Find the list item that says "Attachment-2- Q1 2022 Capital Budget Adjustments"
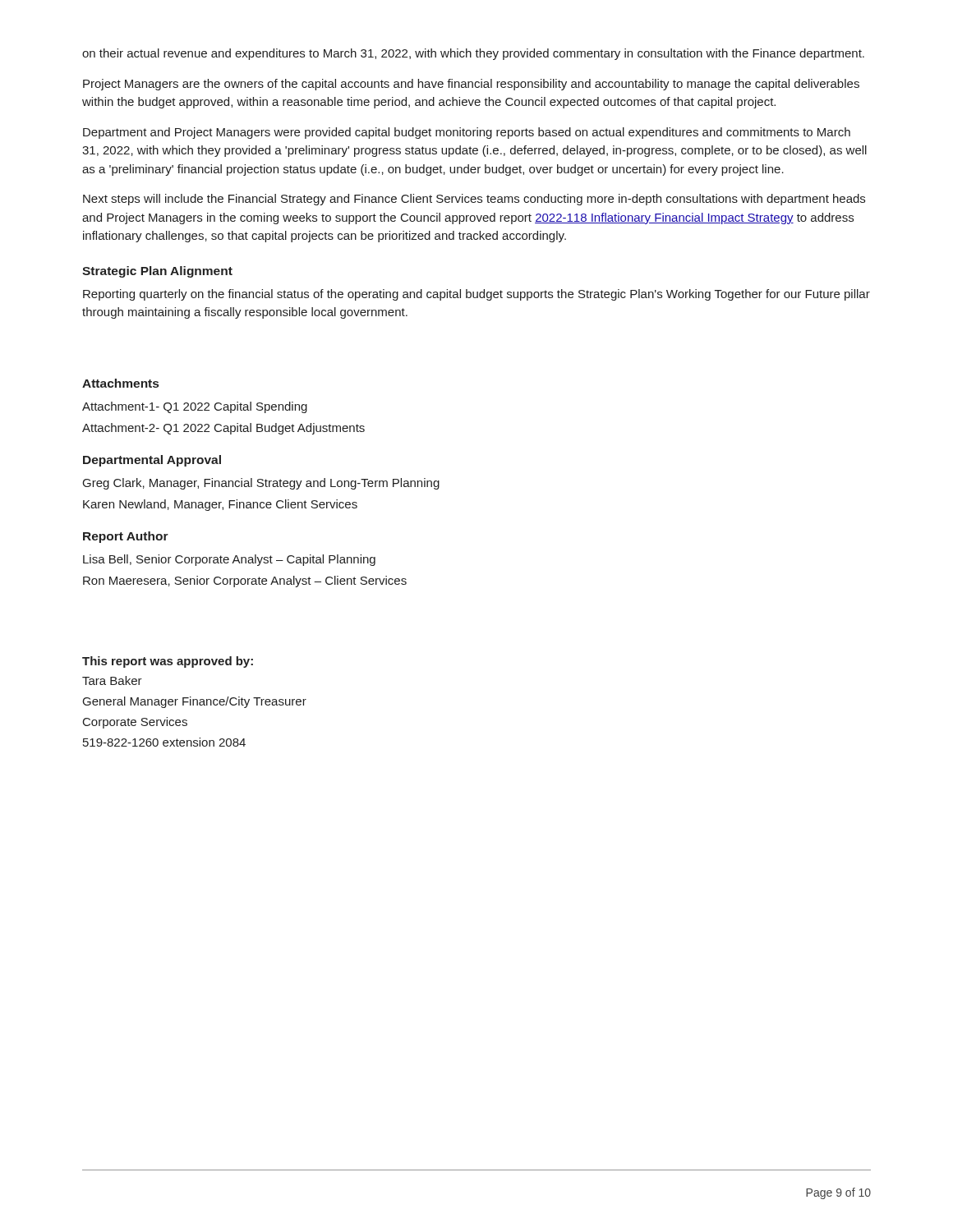953x1232 pixels. coord(224,428)
